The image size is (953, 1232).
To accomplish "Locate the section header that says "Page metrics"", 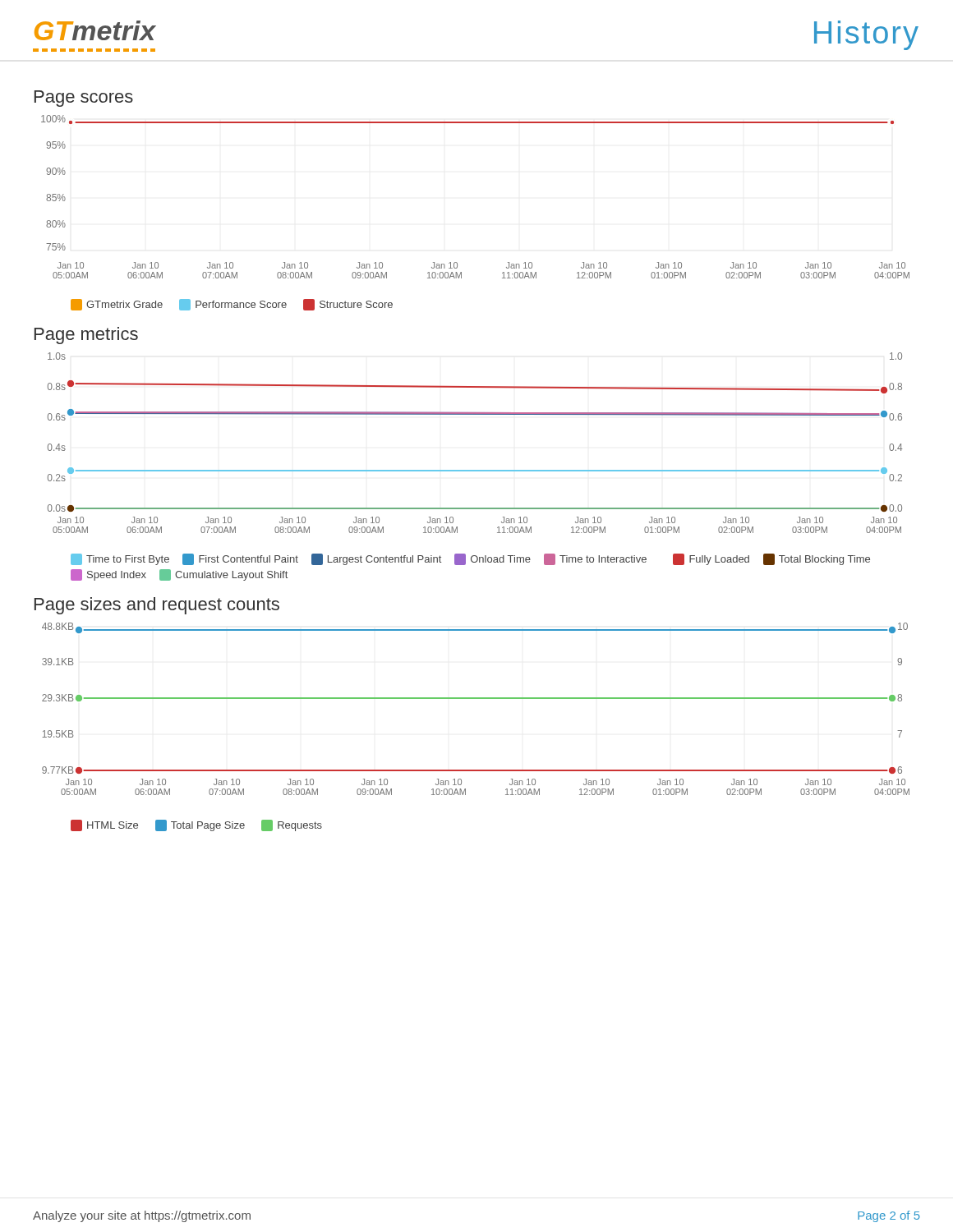I will [x=86, y=334].
